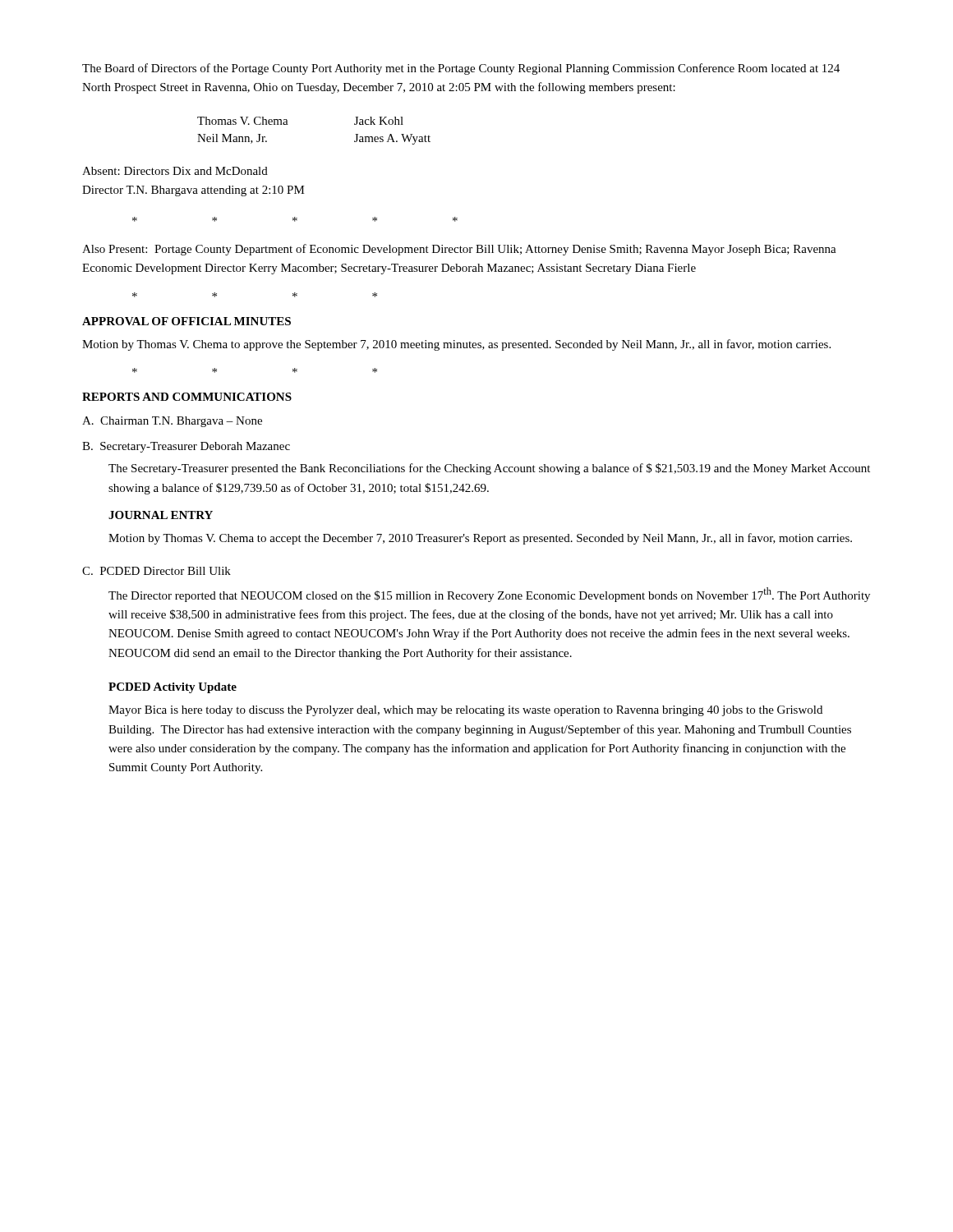This screenshot has width=953, height=1232.
Task: Point to the block starting "Also Present: Portage County Department"
Action: (459, 258)
